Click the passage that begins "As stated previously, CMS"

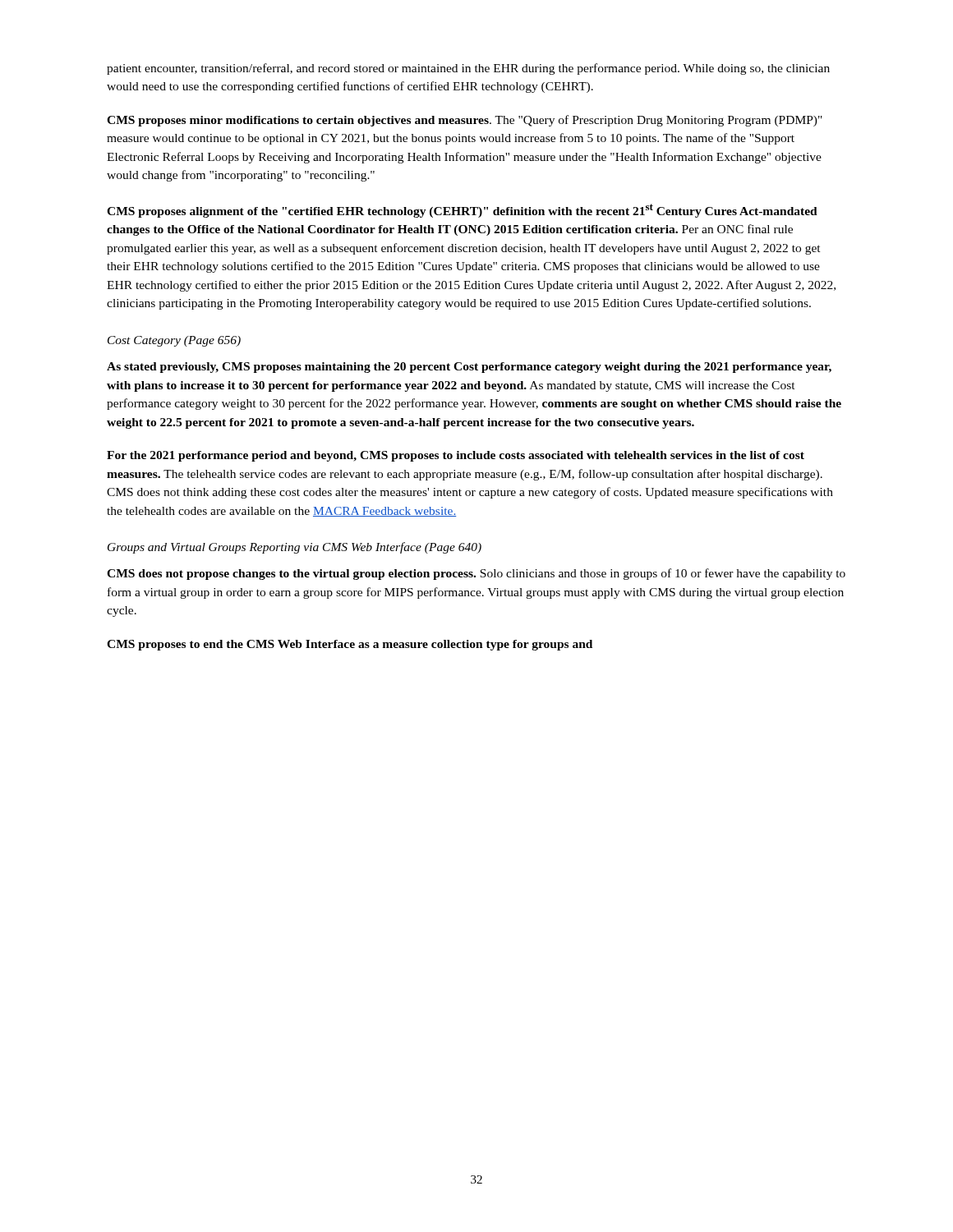(x=474, y=394)
